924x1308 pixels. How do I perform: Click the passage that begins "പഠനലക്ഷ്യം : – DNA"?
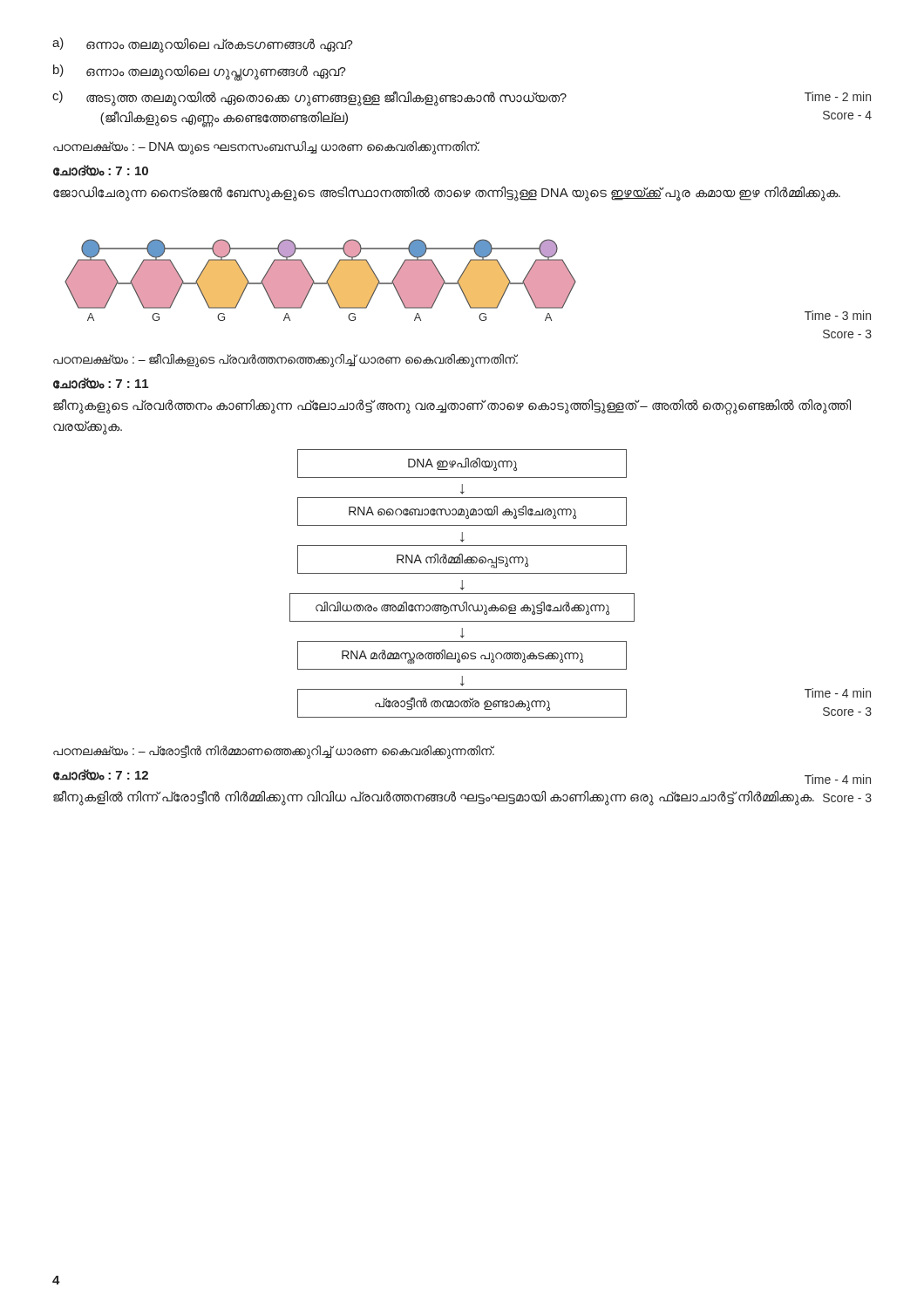click(x=266, y=146)
